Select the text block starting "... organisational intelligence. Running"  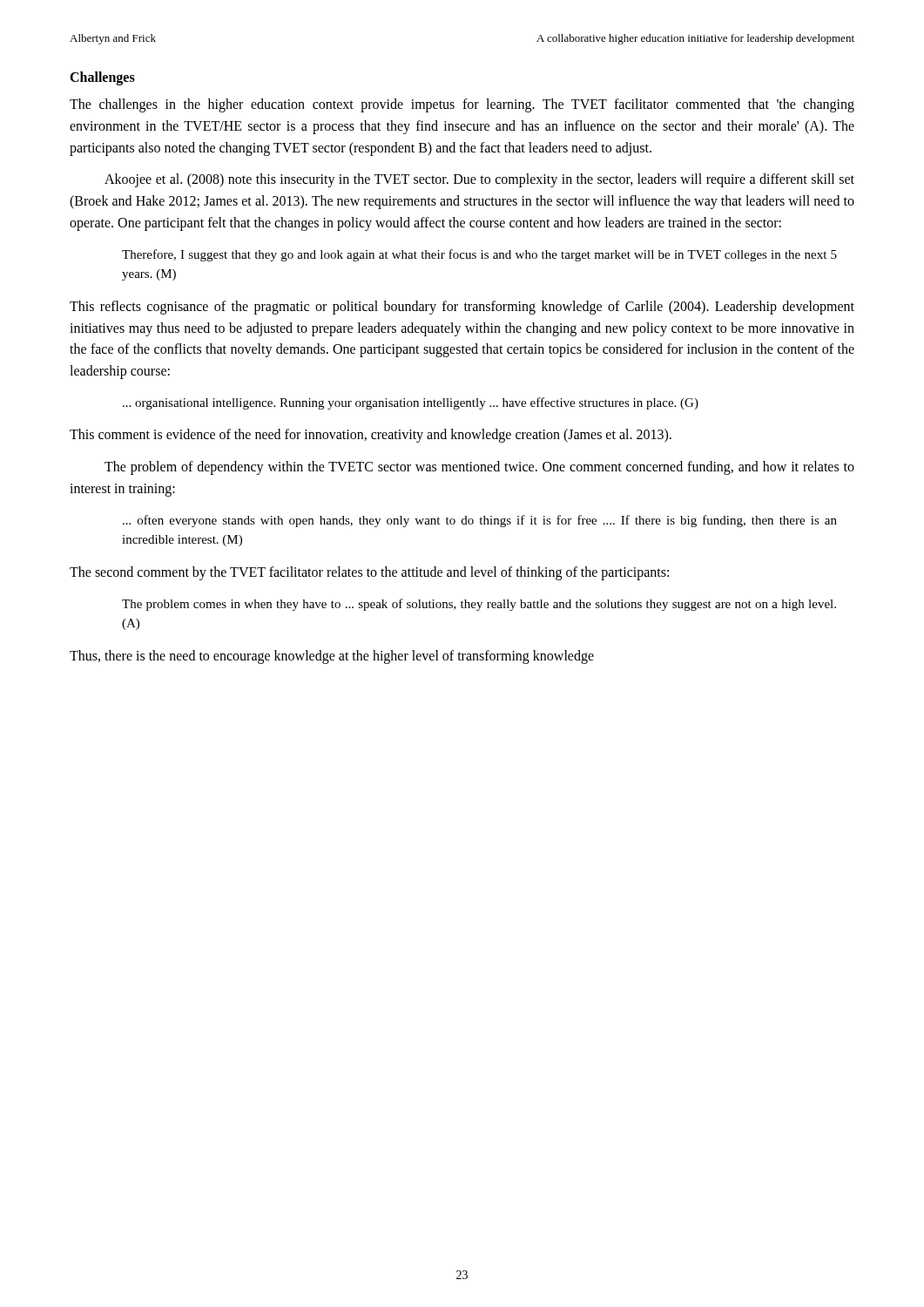[x=410, y=402]
